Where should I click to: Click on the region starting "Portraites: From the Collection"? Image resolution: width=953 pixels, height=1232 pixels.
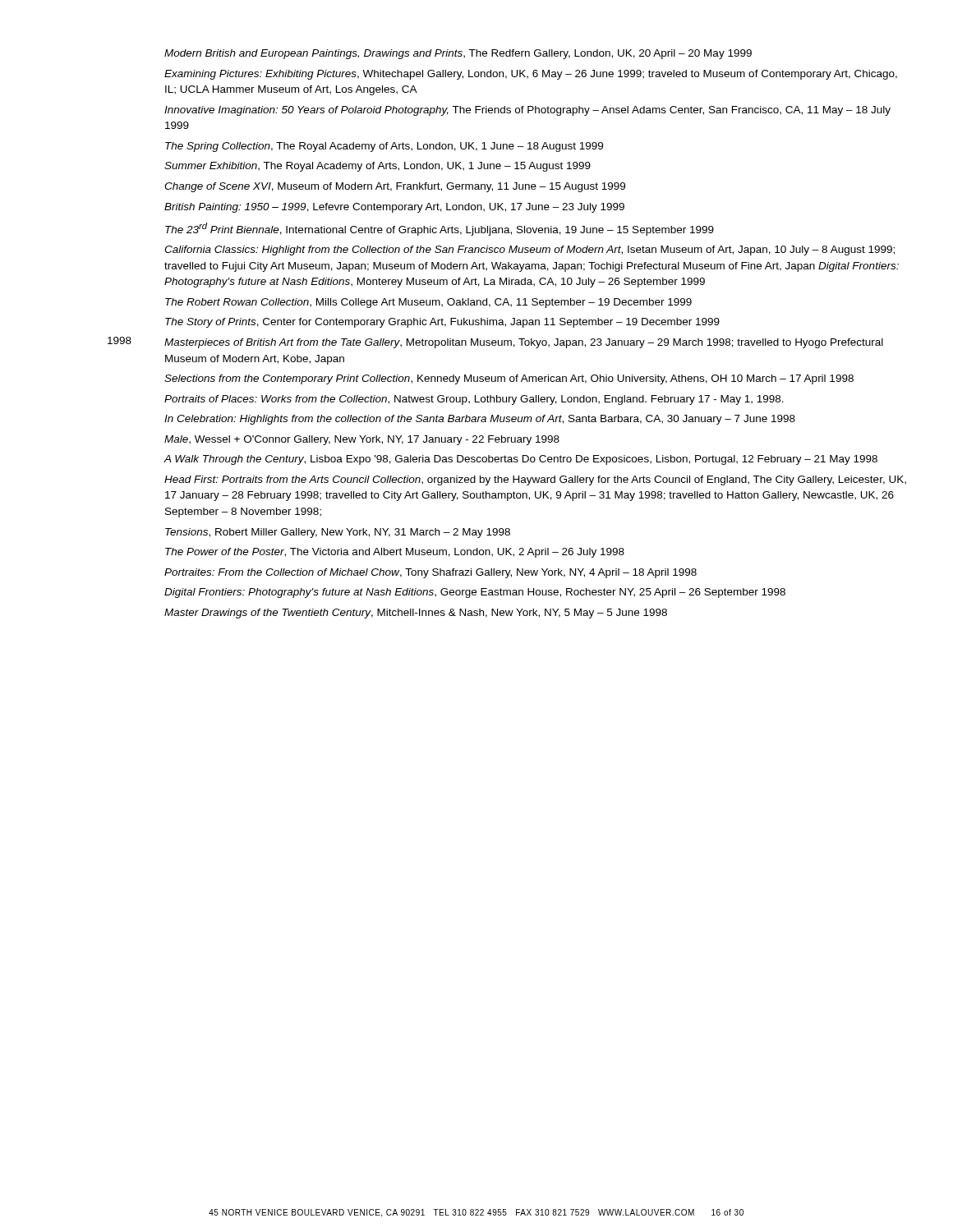[431, 572]
